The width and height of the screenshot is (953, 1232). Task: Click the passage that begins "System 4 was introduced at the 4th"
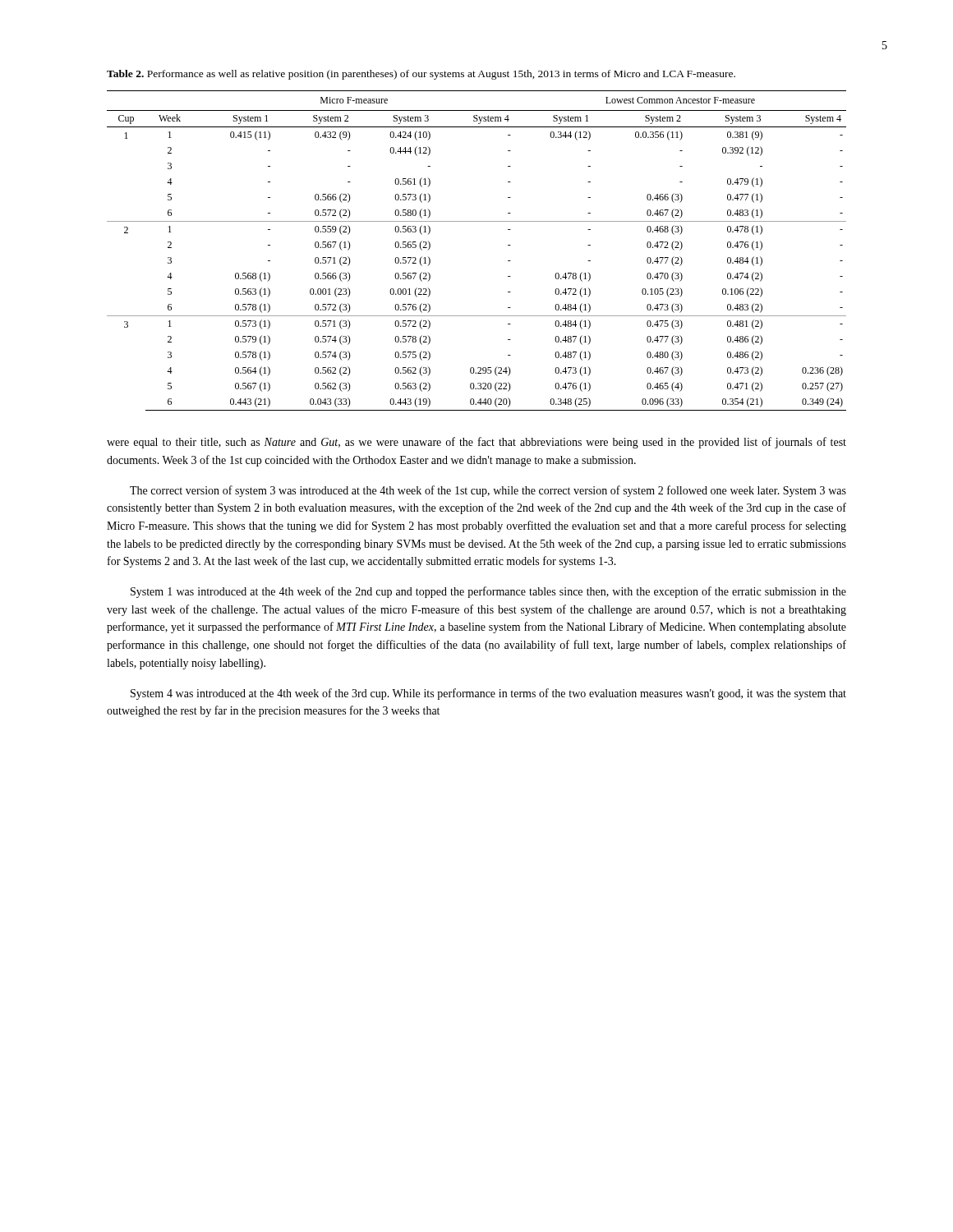(476, 702)
